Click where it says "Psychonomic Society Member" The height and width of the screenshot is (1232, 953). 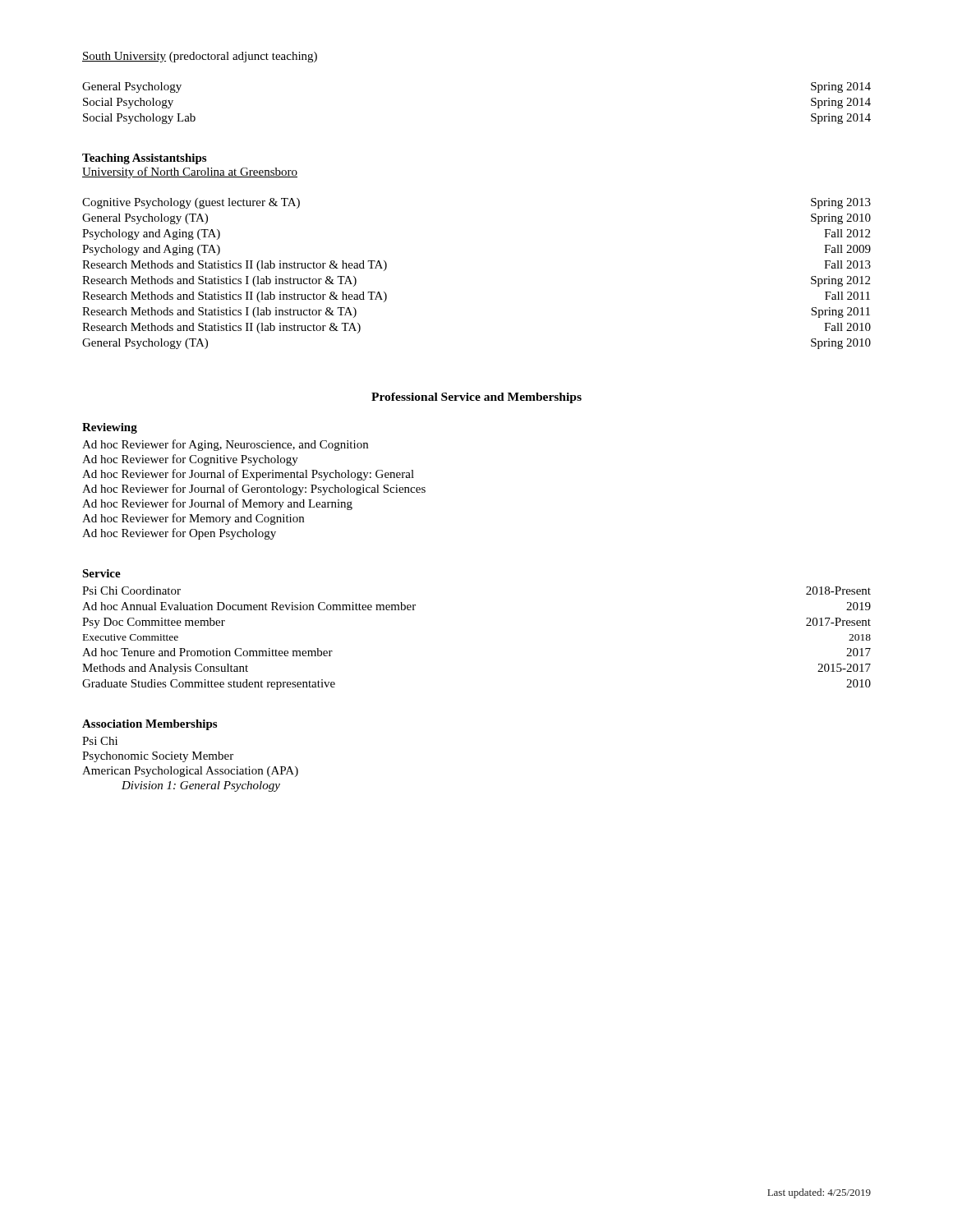tap(158, 756)
